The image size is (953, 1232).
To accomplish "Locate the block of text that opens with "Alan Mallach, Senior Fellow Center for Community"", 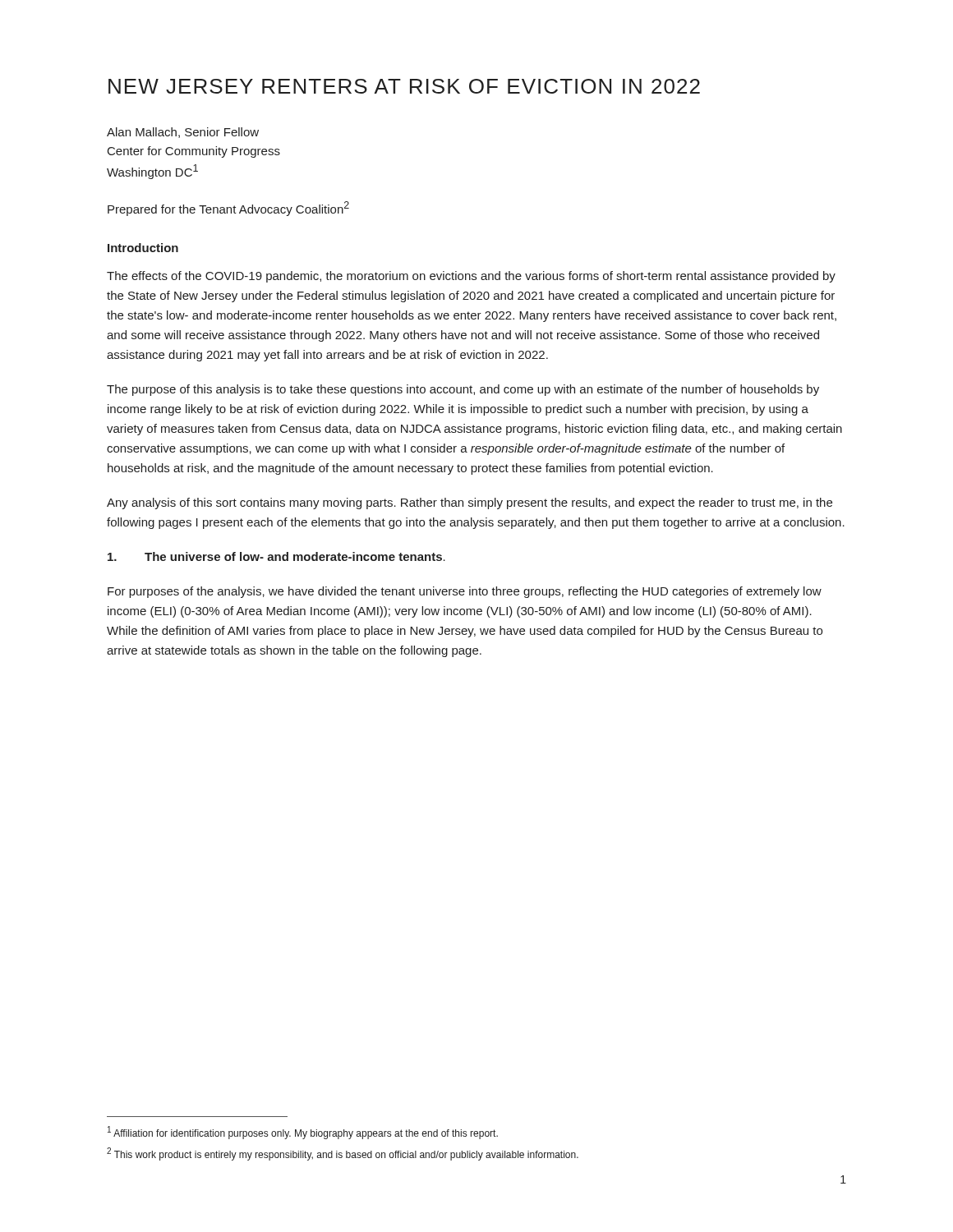I will point(193,152).
